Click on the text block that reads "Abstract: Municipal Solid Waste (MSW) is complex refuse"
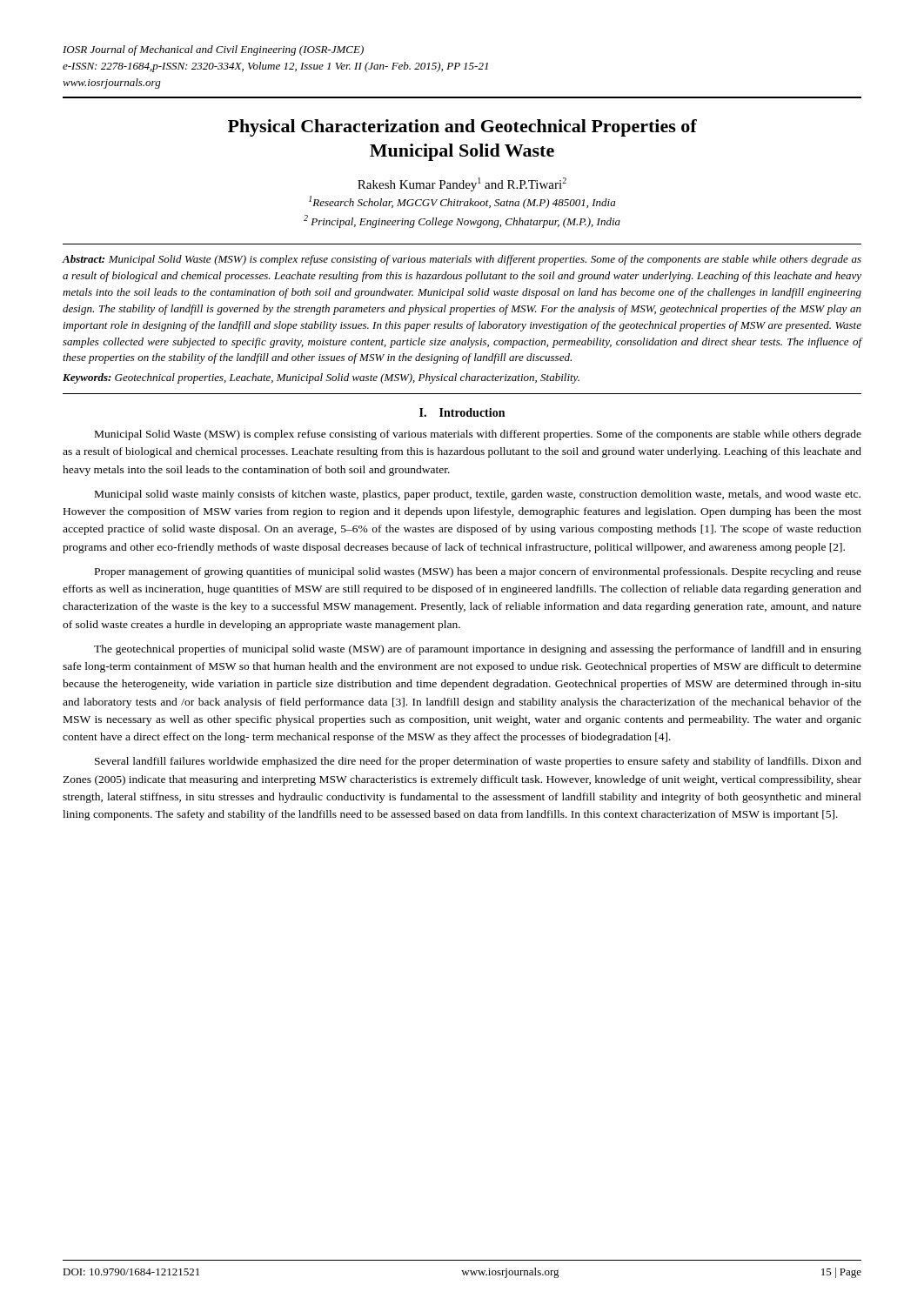Image resolution: width=924 pixels, height=1305 pixels. (462, 319)
